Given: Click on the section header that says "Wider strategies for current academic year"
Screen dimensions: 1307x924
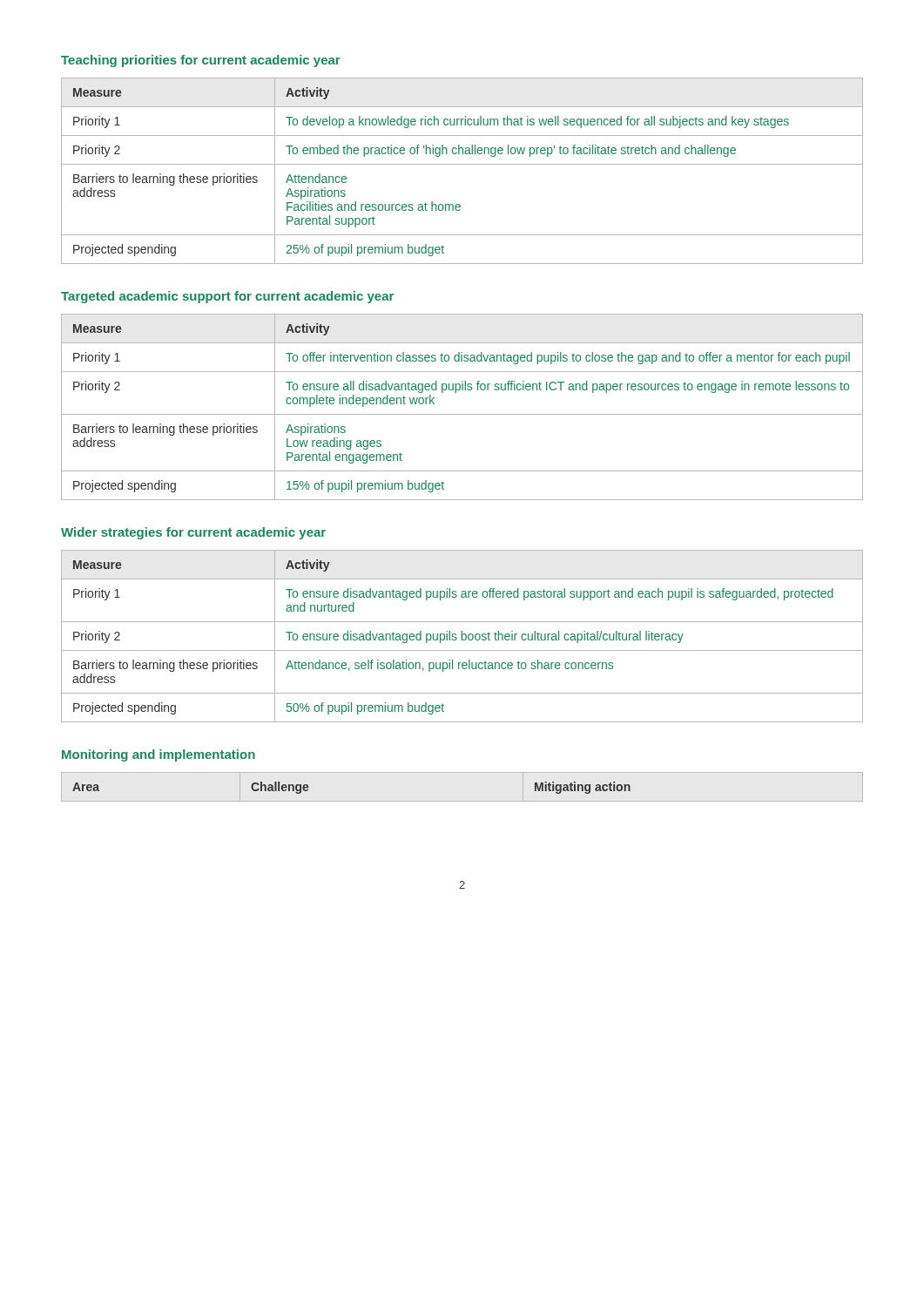Looking at the screenshot, I should coord(193,532).
